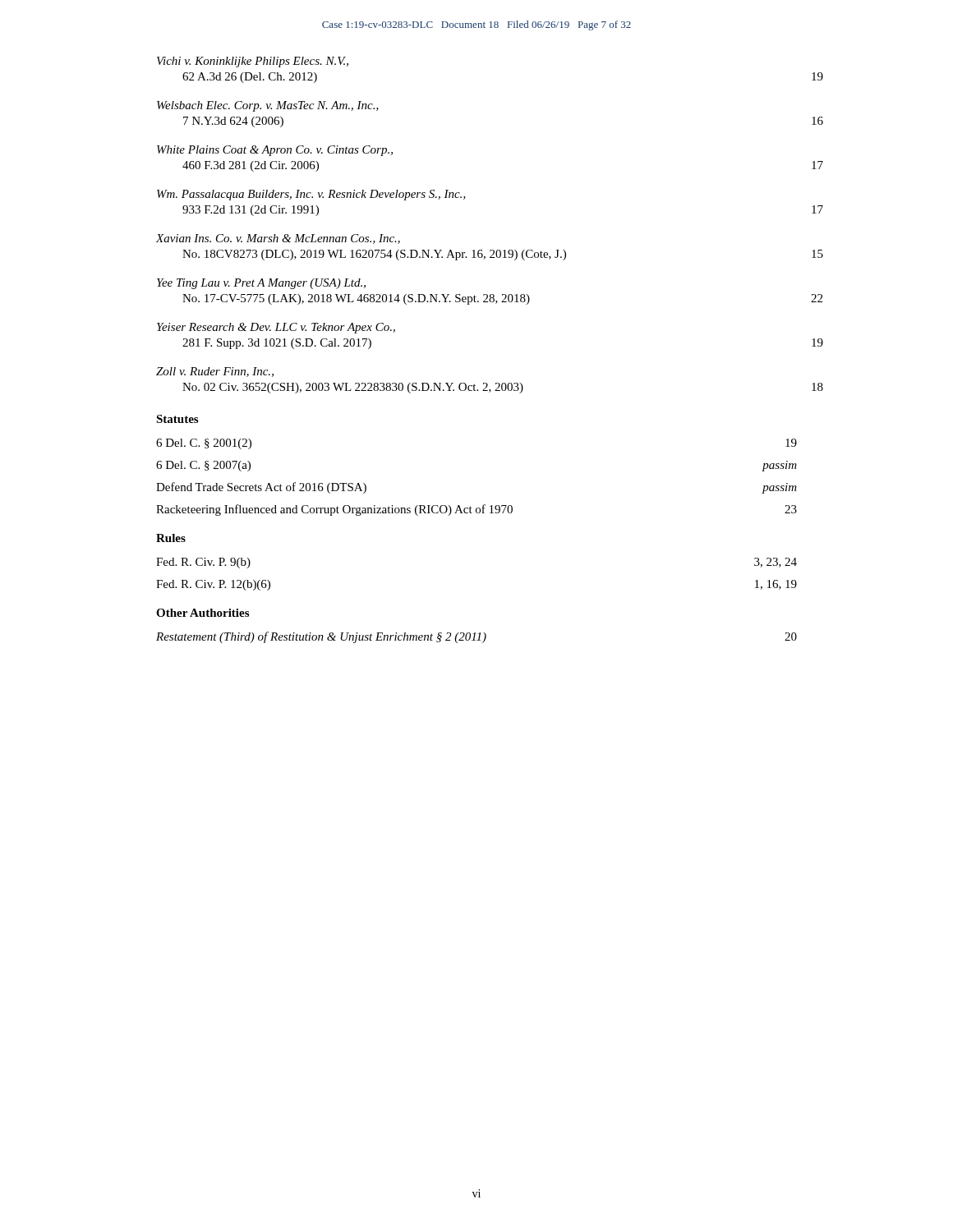
Task: Find the block on this page that starts "Zoll v. Ruder"
Action: pyautogui.click(x=476, y=379)
